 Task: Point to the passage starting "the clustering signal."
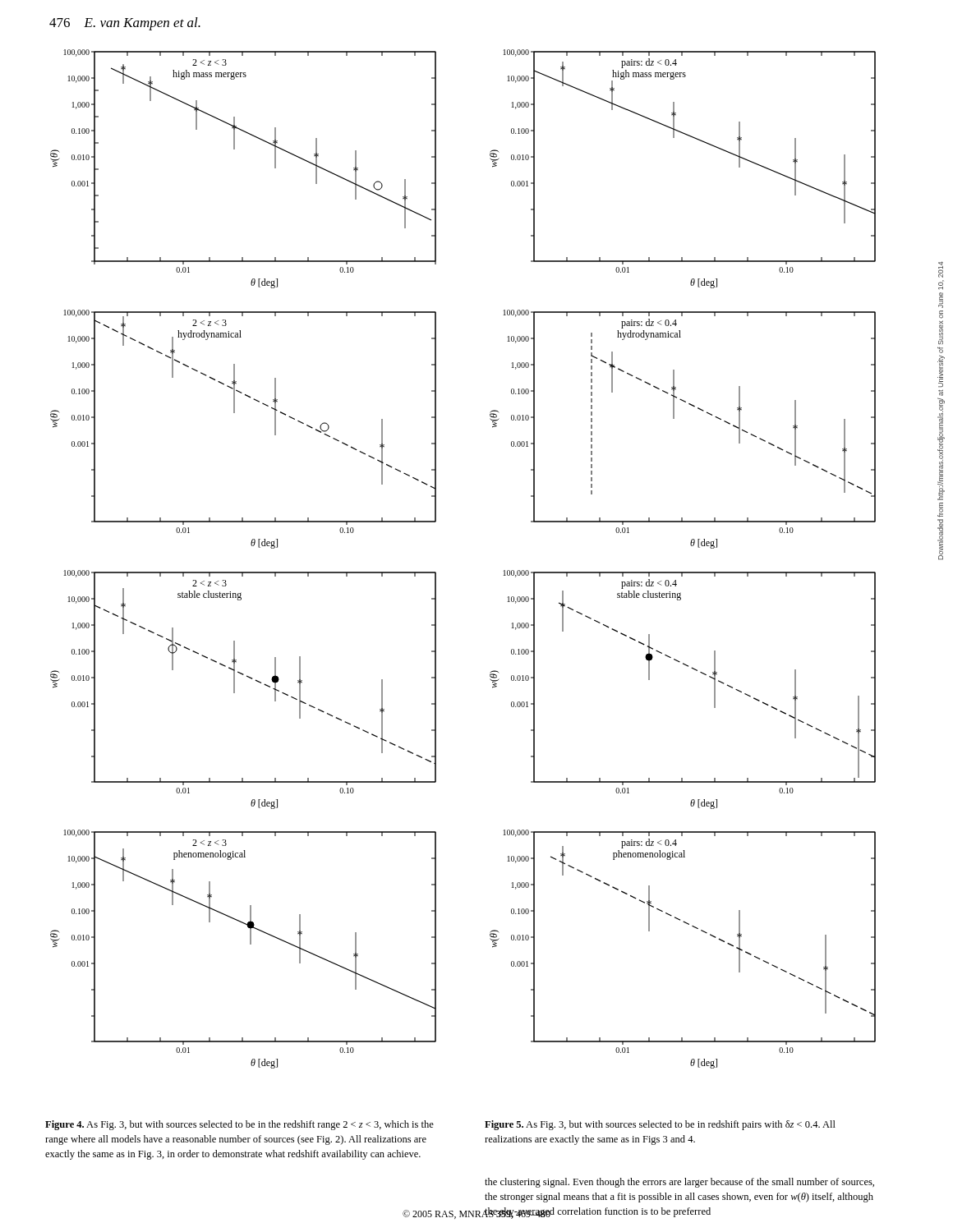click(x=680, y=1197)
